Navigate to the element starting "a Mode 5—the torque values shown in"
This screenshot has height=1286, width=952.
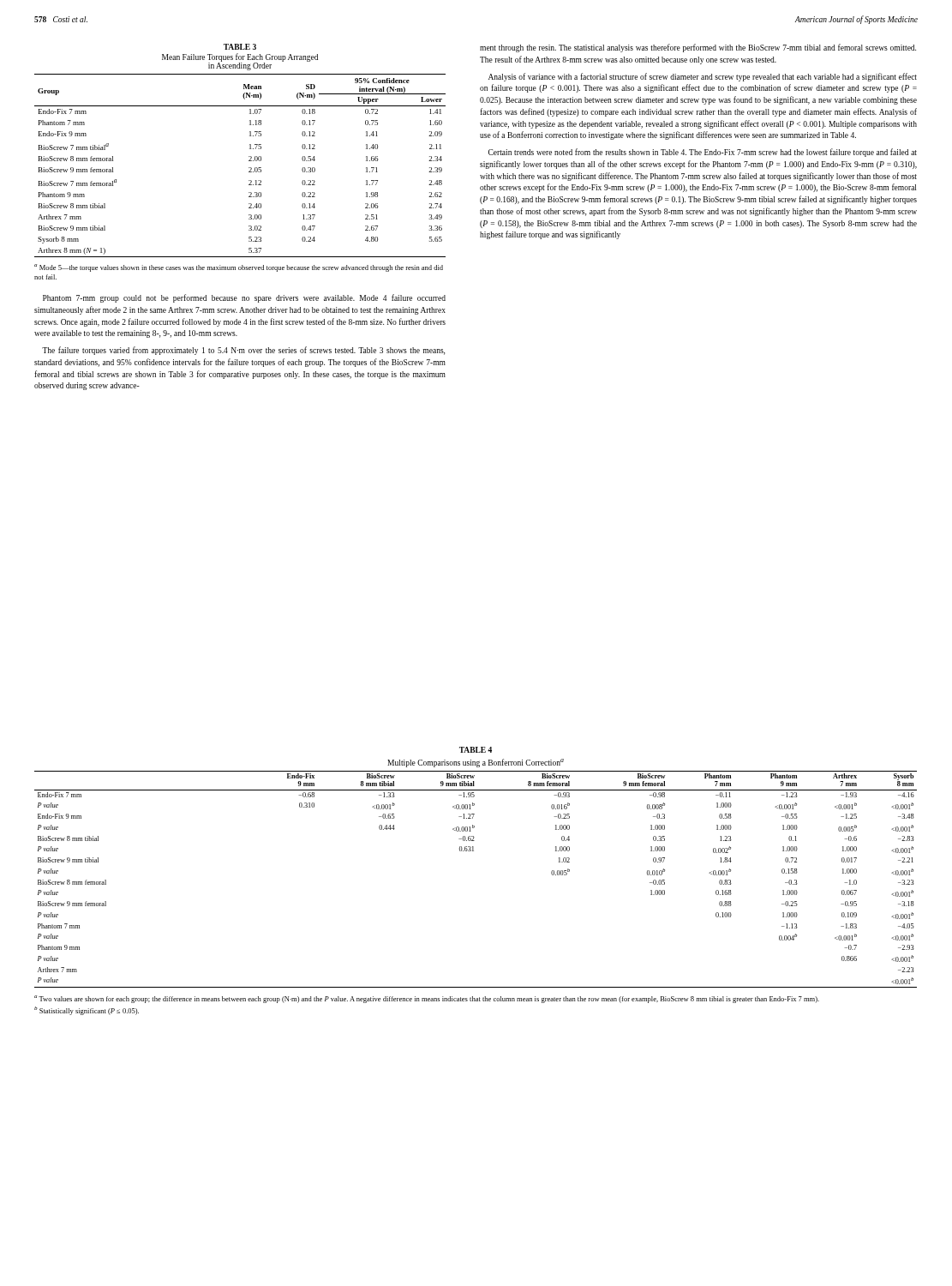(x=239, y=271)
